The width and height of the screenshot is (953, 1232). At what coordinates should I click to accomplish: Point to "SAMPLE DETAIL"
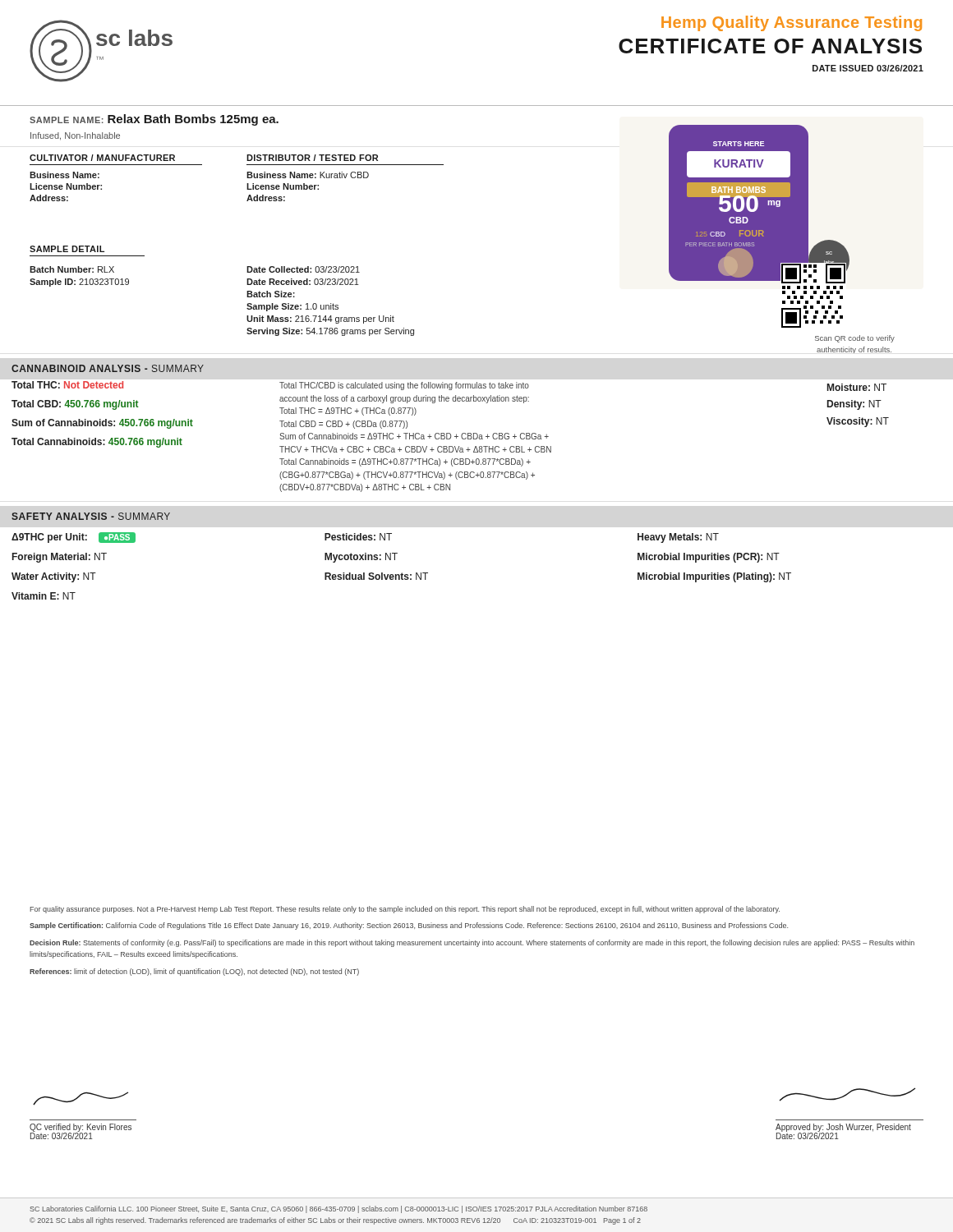[x=87, y=250]
